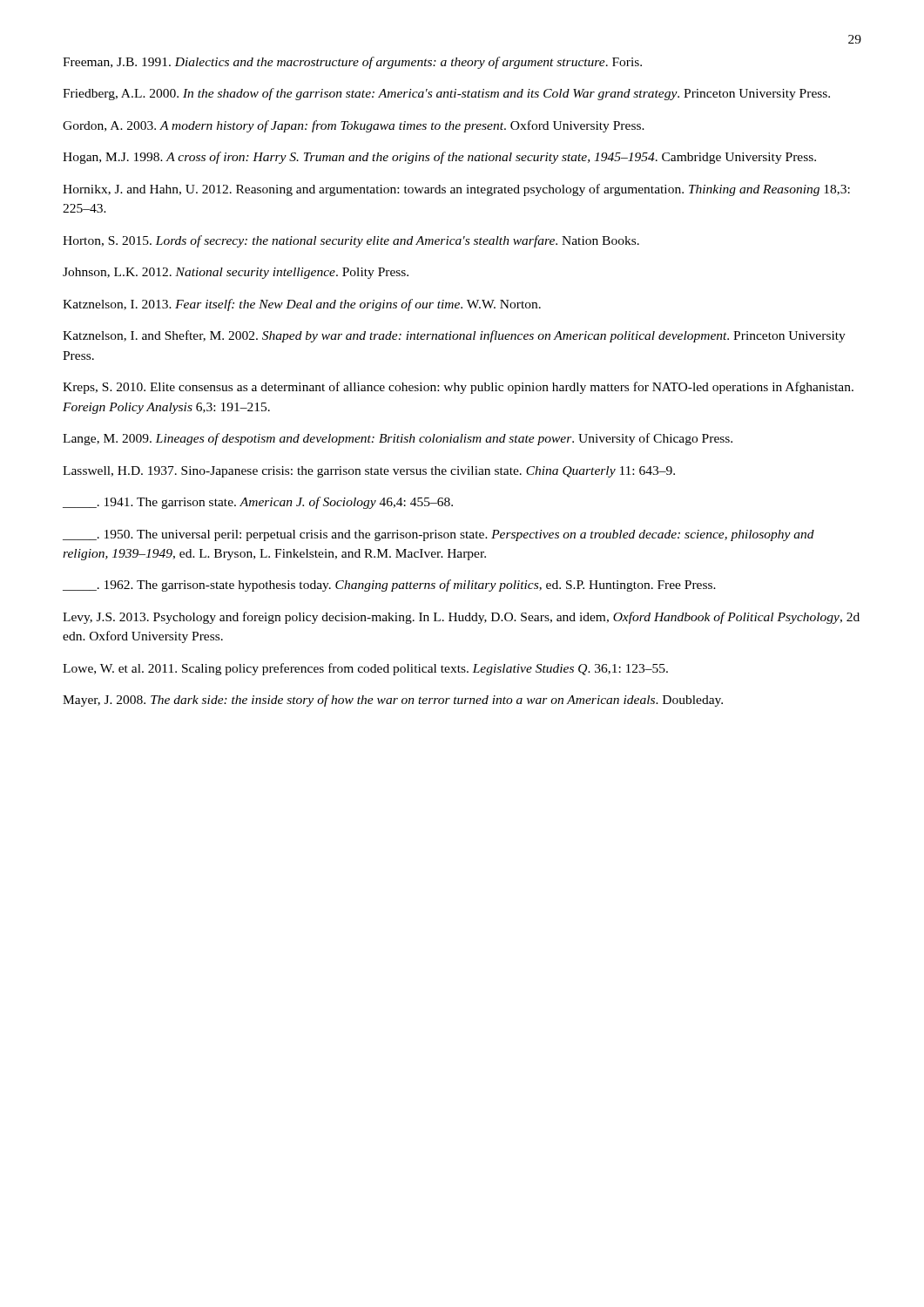The height and width of the screenshot is (1307, 924).
Task: Select the list item that reads "Katznelson, I. and Shefter,"
Action: click(x=454, y=345)
